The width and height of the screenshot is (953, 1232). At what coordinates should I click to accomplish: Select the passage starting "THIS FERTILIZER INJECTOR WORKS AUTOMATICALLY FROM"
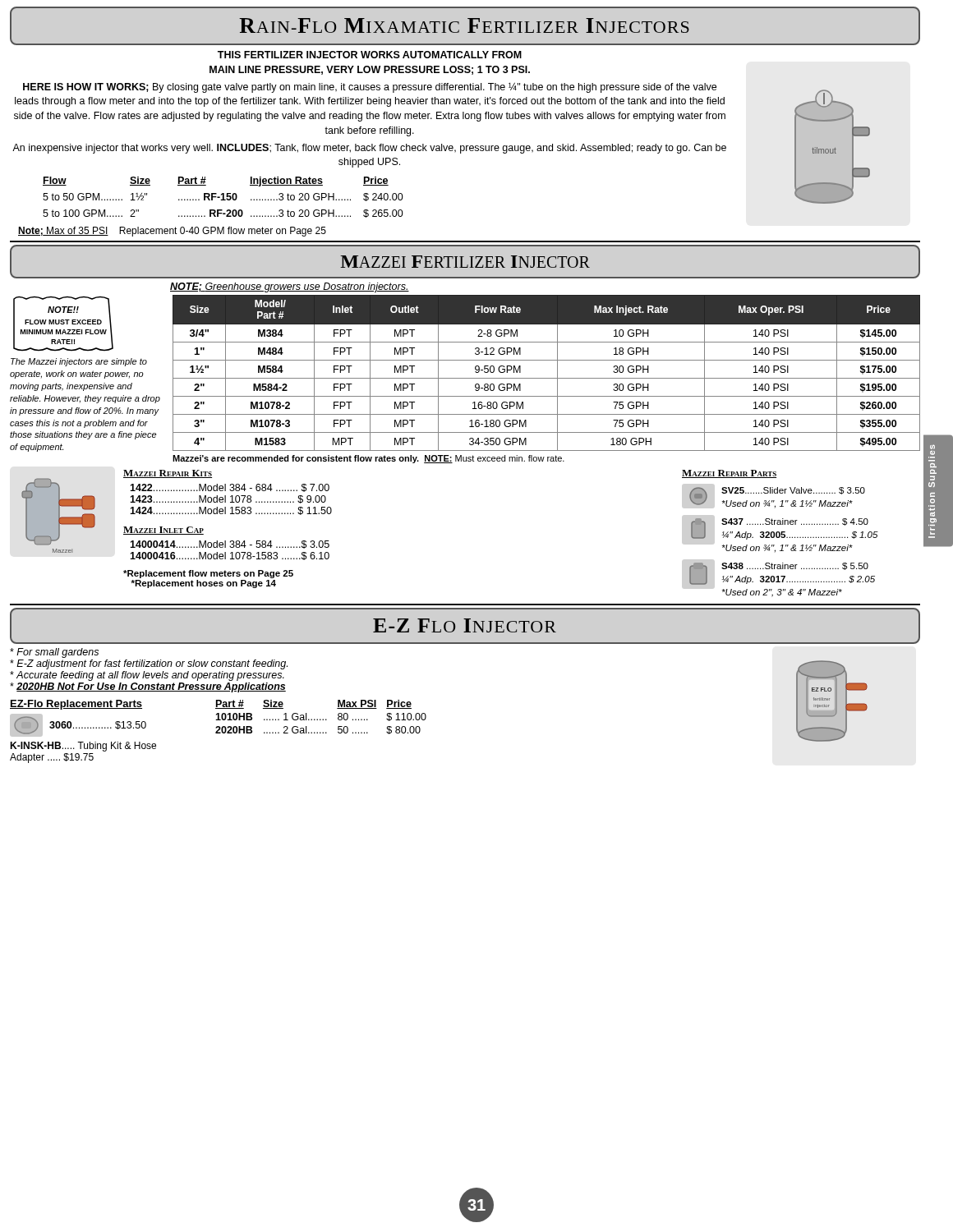(370, 143)
